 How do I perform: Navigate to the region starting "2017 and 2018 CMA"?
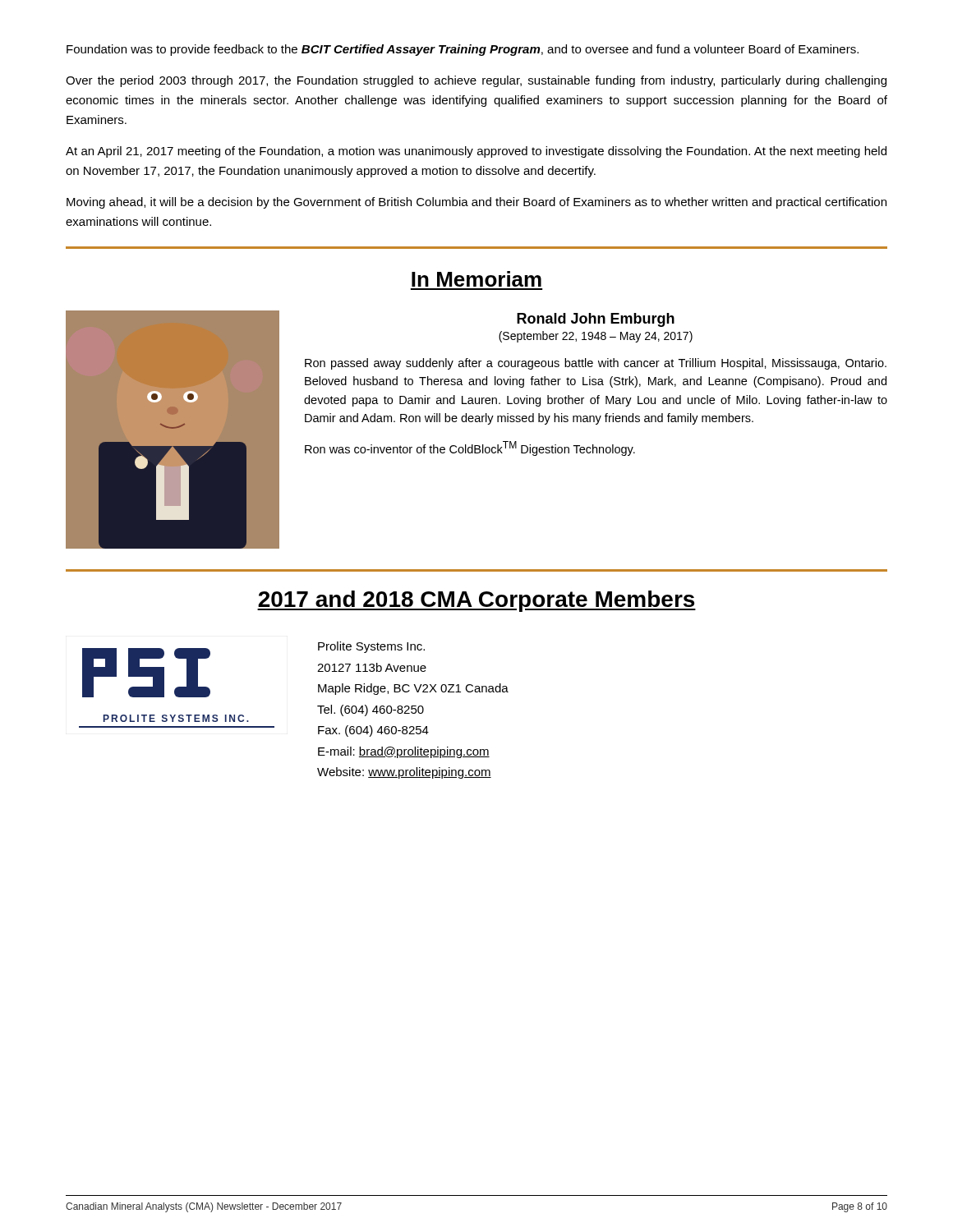pos(476,599)
